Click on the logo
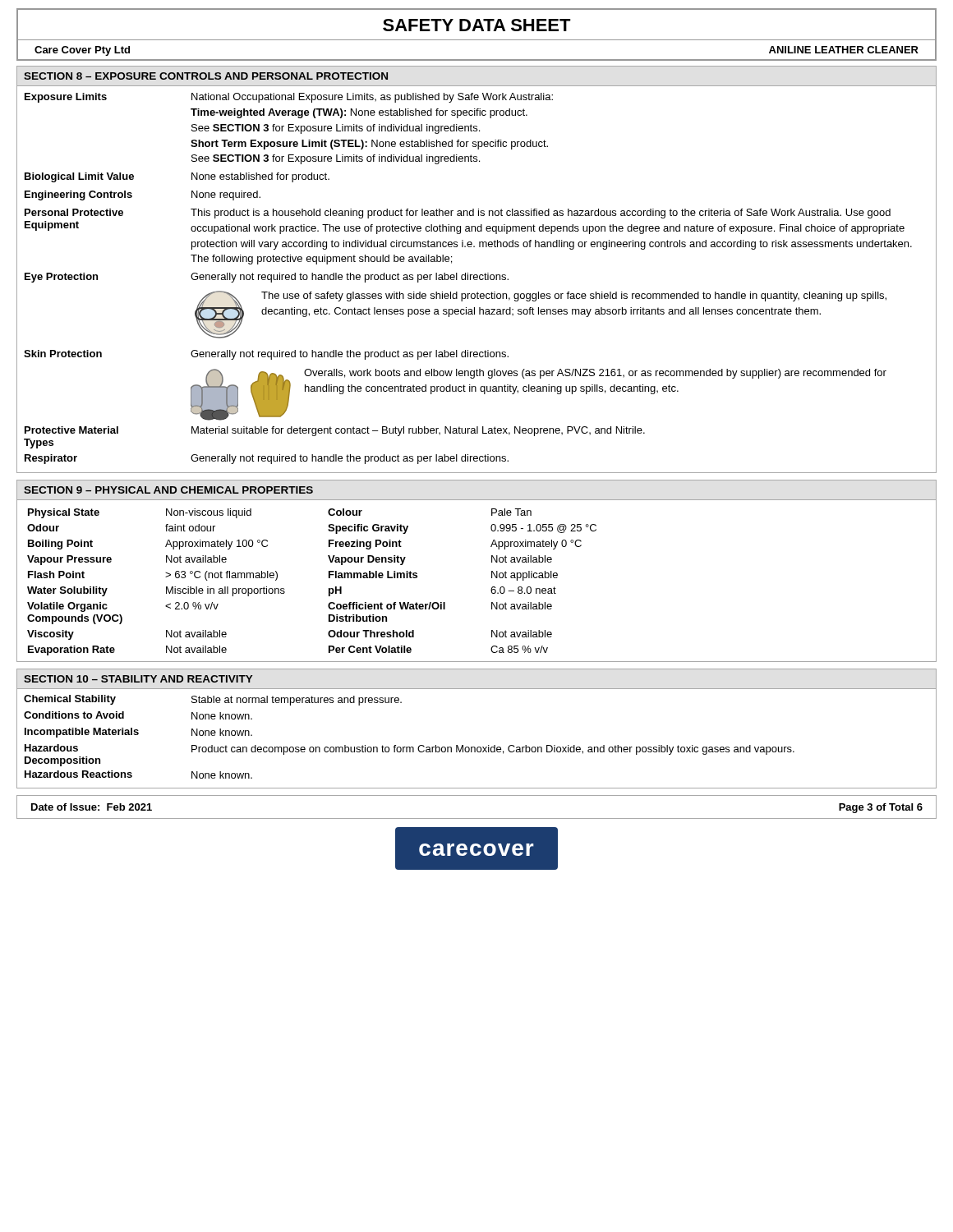The width and height of the screenshot is (953, 1232). tap(476, 849)
